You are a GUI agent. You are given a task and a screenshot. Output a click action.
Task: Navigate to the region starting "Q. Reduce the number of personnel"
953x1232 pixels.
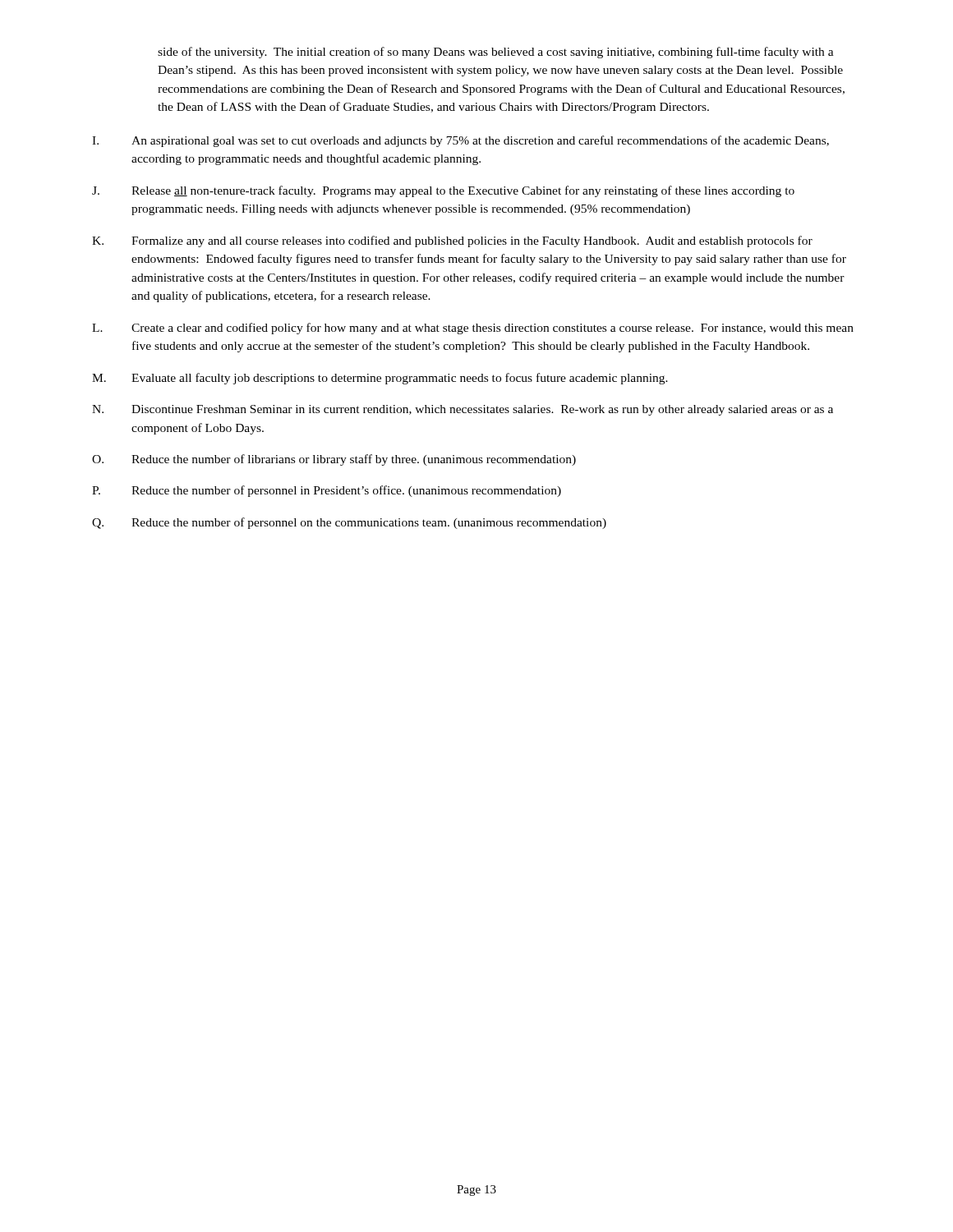(476, 522)
